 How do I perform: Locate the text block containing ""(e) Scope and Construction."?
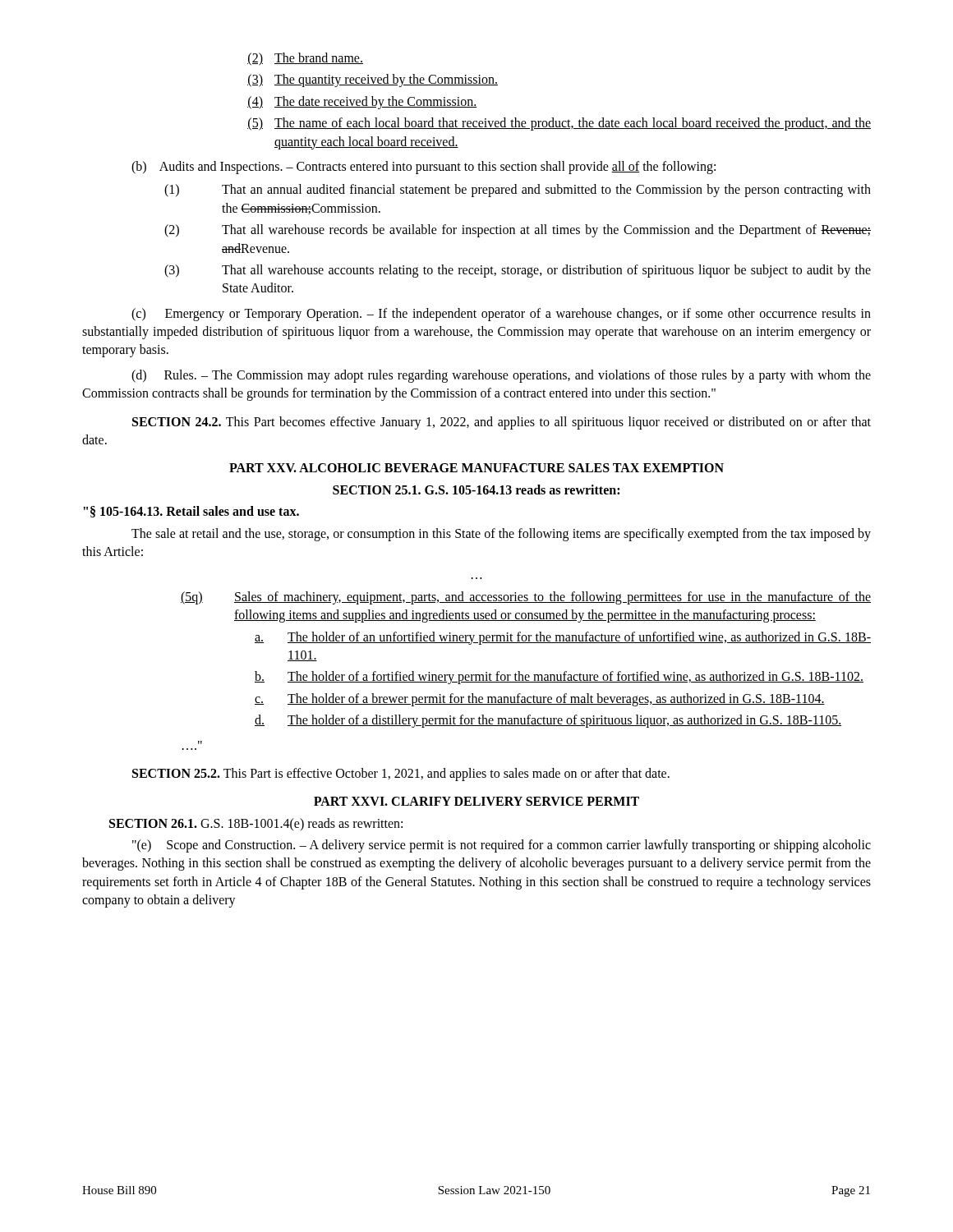pos(476,873)
